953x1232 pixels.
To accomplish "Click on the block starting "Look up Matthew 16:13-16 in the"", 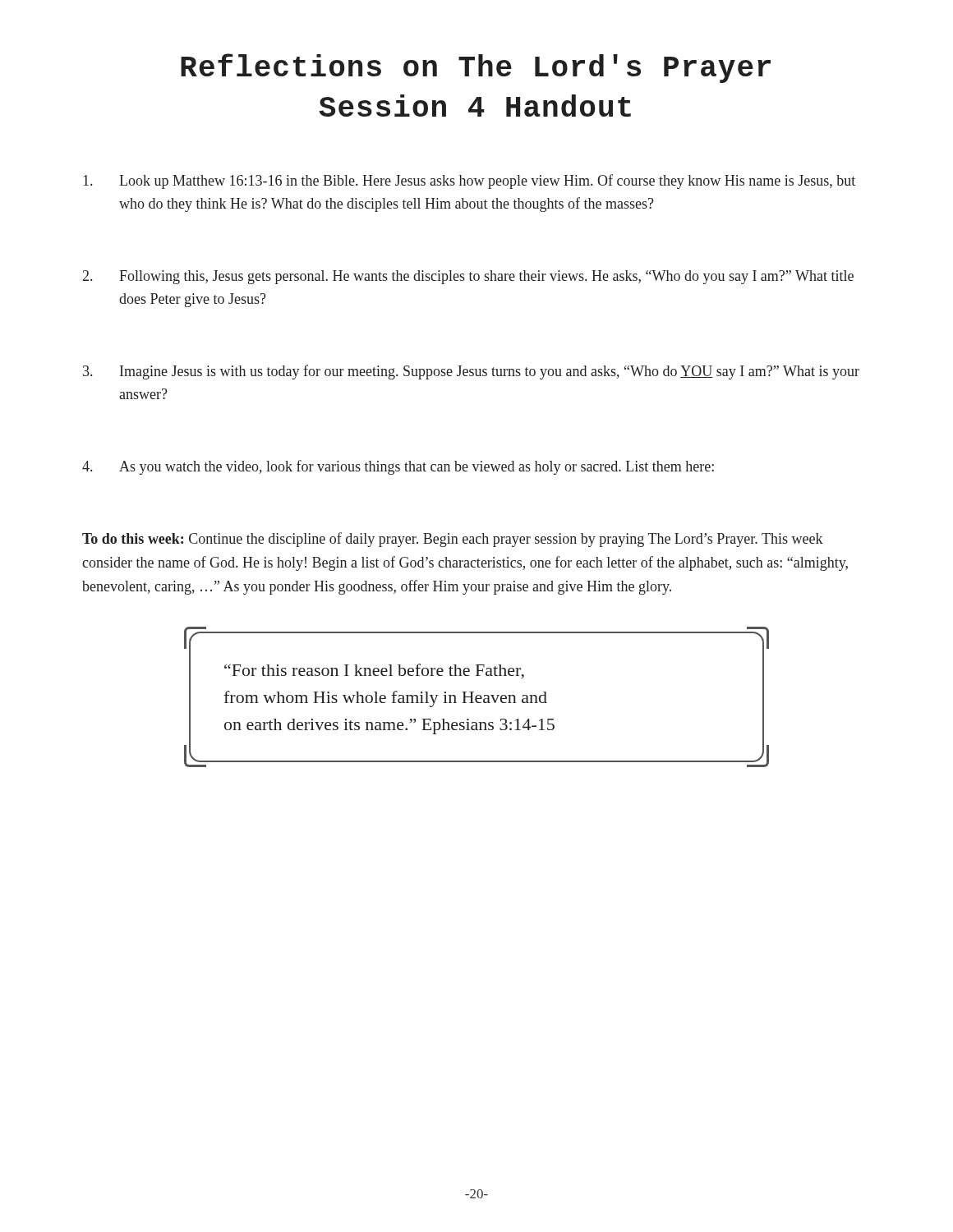I will pos(476,193).
